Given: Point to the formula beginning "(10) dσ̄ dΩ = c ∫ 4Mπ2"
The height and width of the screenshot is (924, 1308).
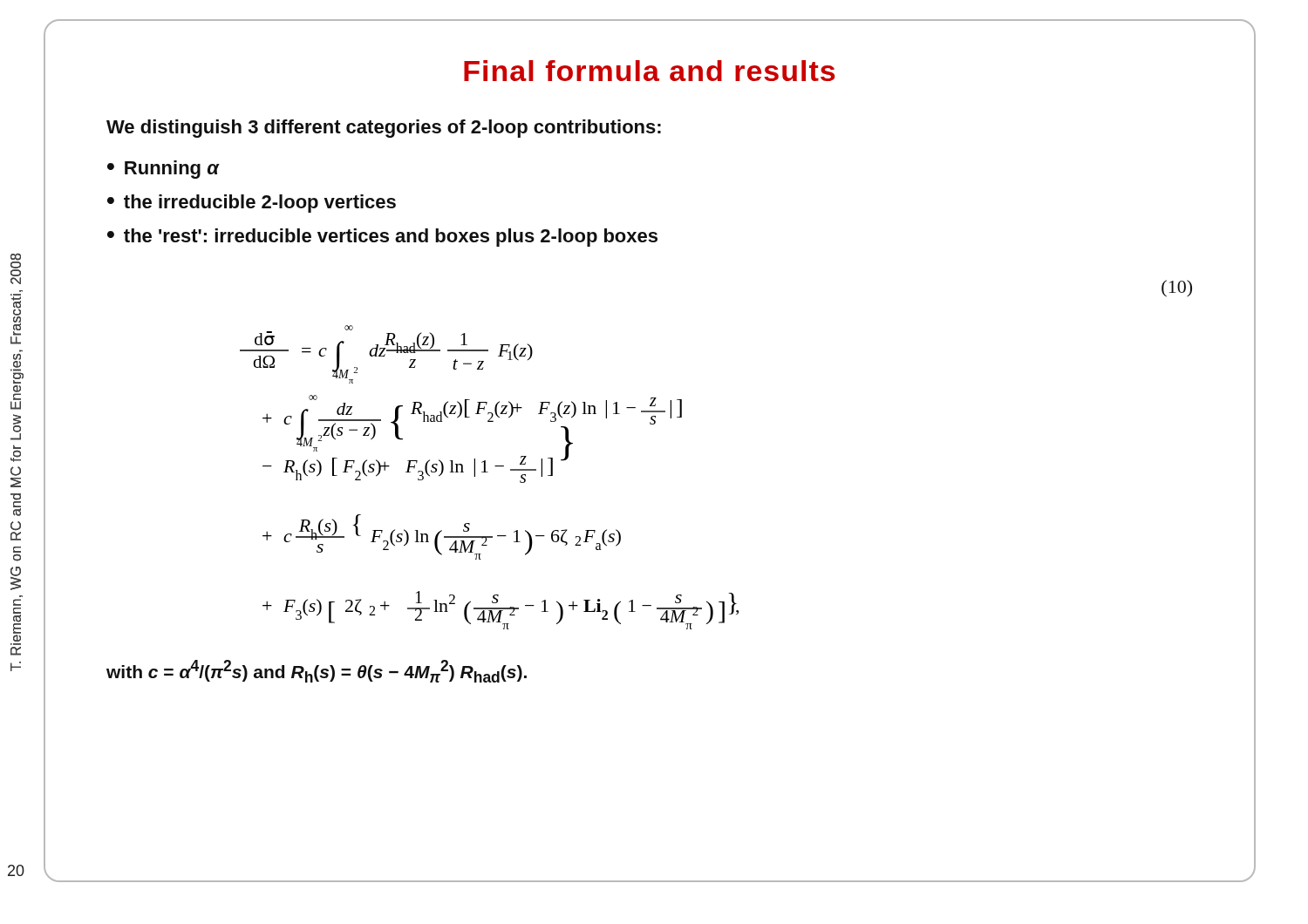Looking at the screenshot, I should 1177,289.
